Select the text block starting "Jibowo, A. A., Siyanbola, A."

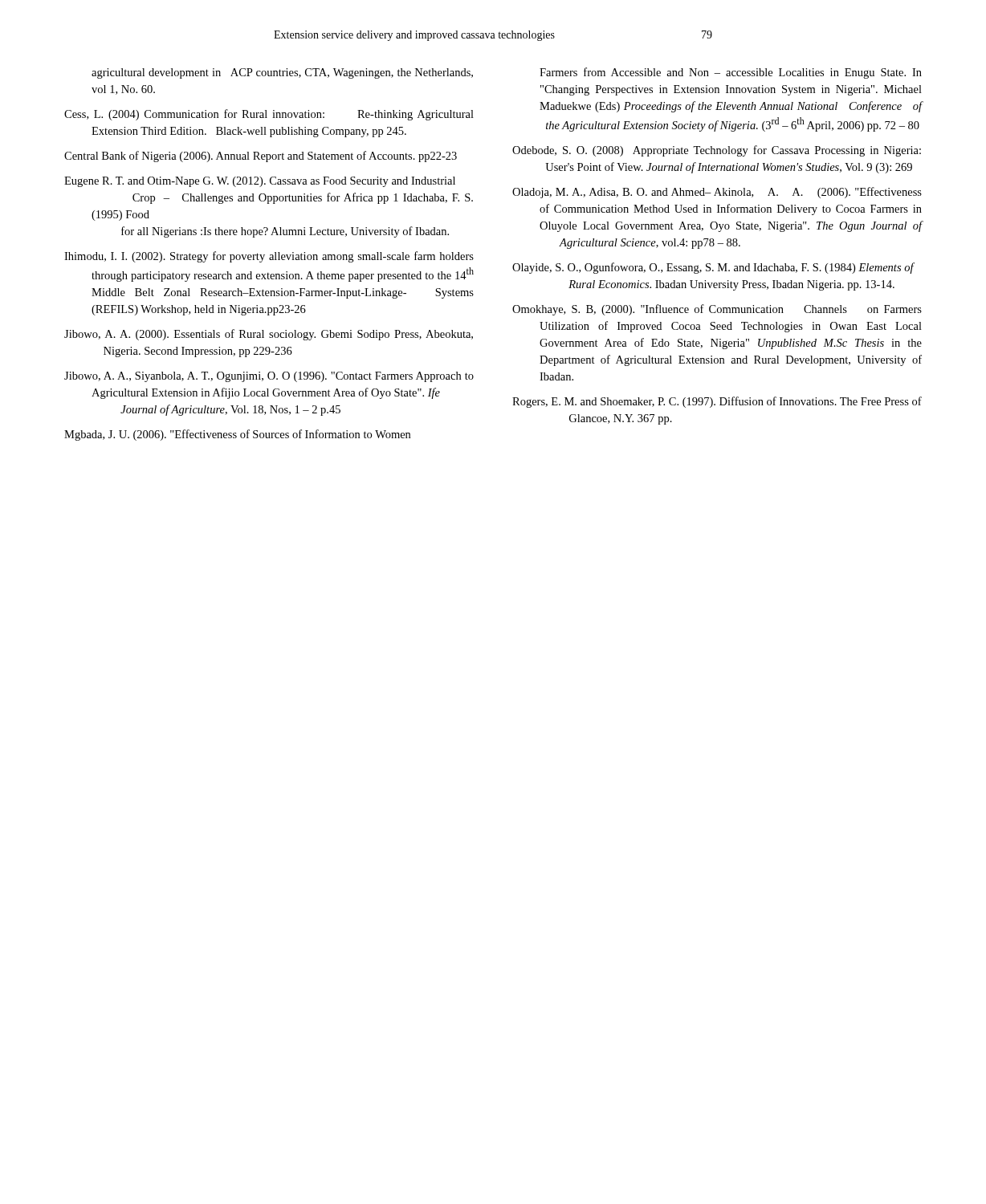(269, 393)
